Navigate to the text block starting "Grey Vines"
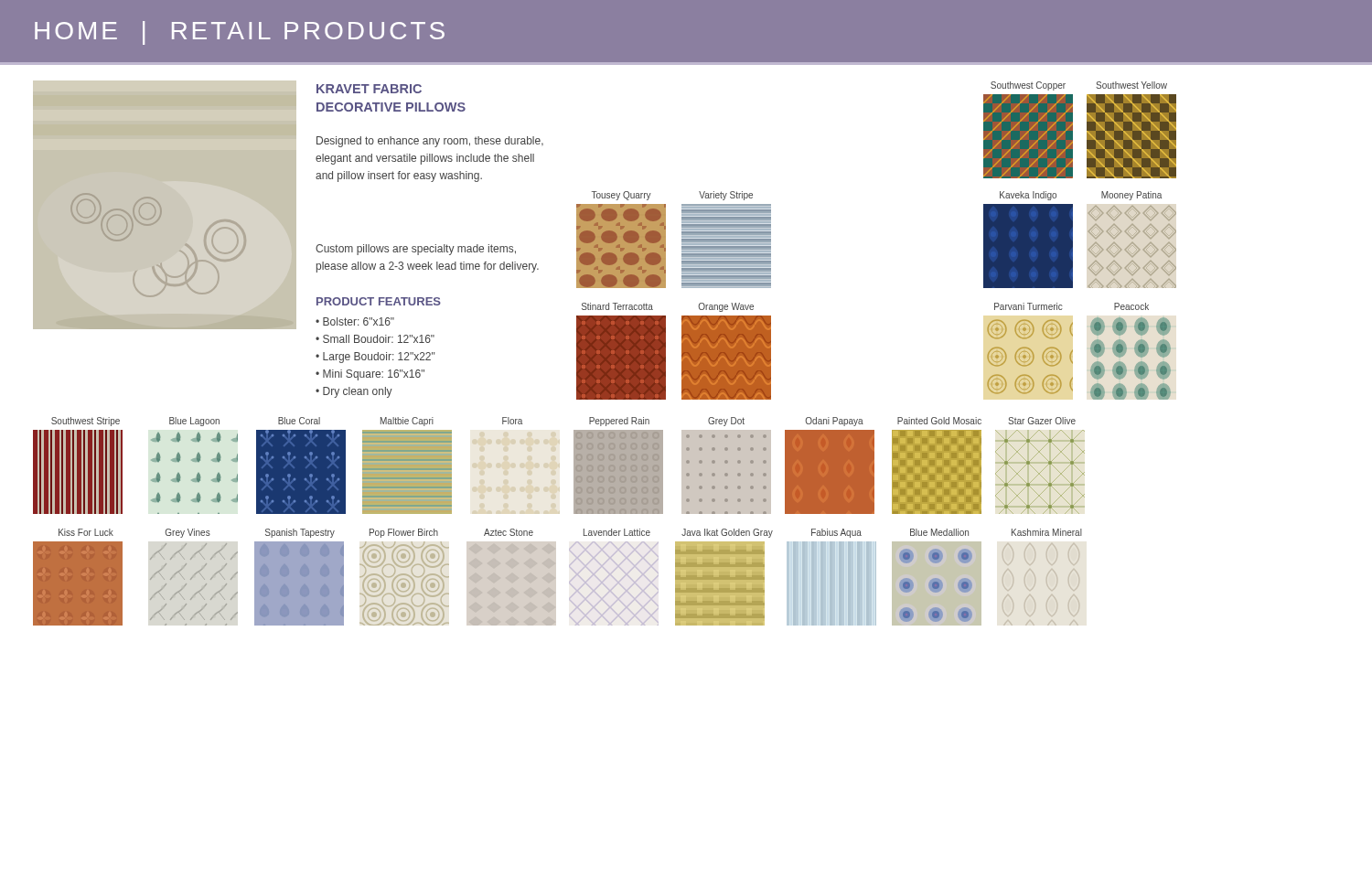This screenshot has width=1372, height=888. 187,533
